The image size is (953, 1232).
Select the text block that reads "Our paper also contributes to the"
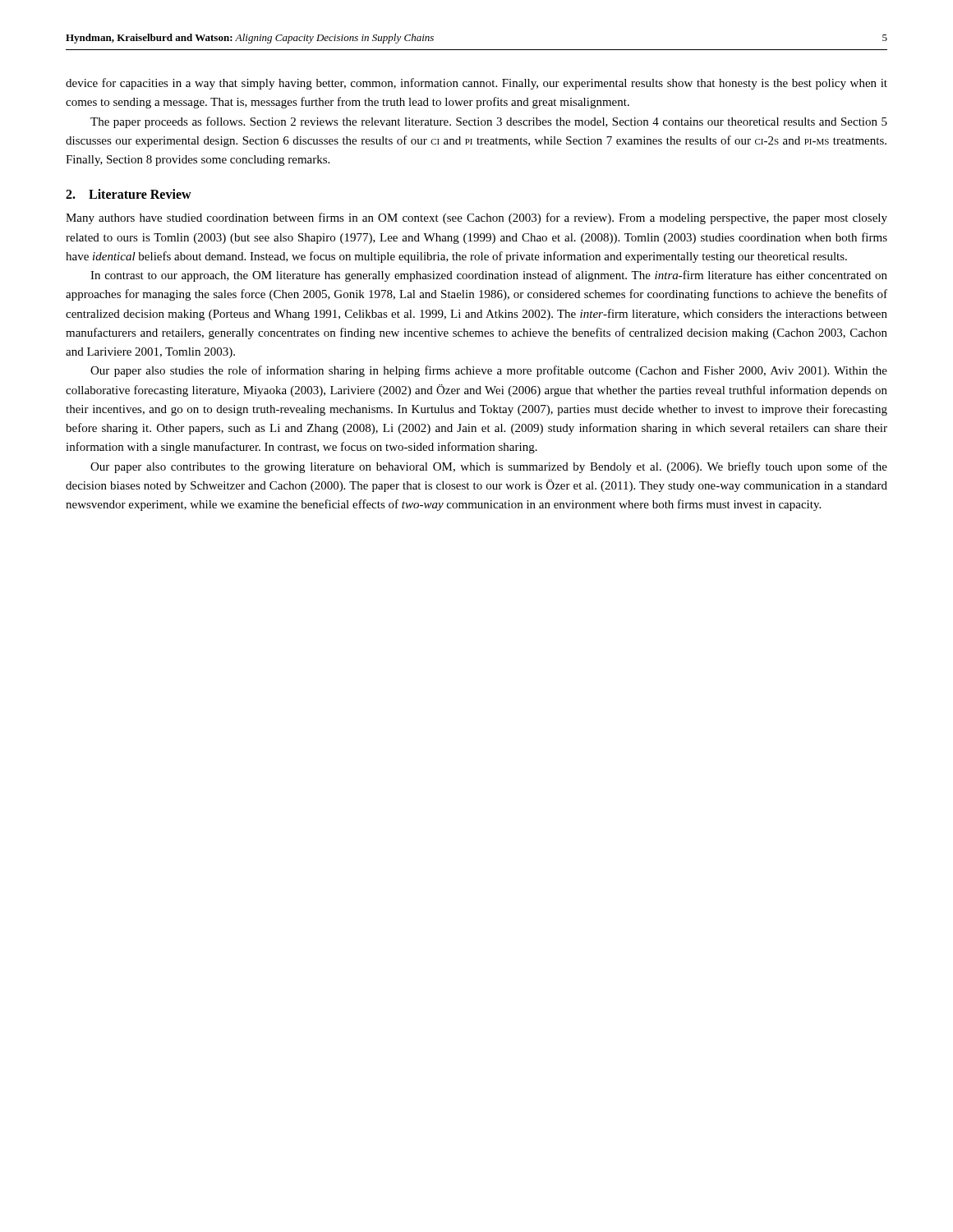[x=476, y=486]
